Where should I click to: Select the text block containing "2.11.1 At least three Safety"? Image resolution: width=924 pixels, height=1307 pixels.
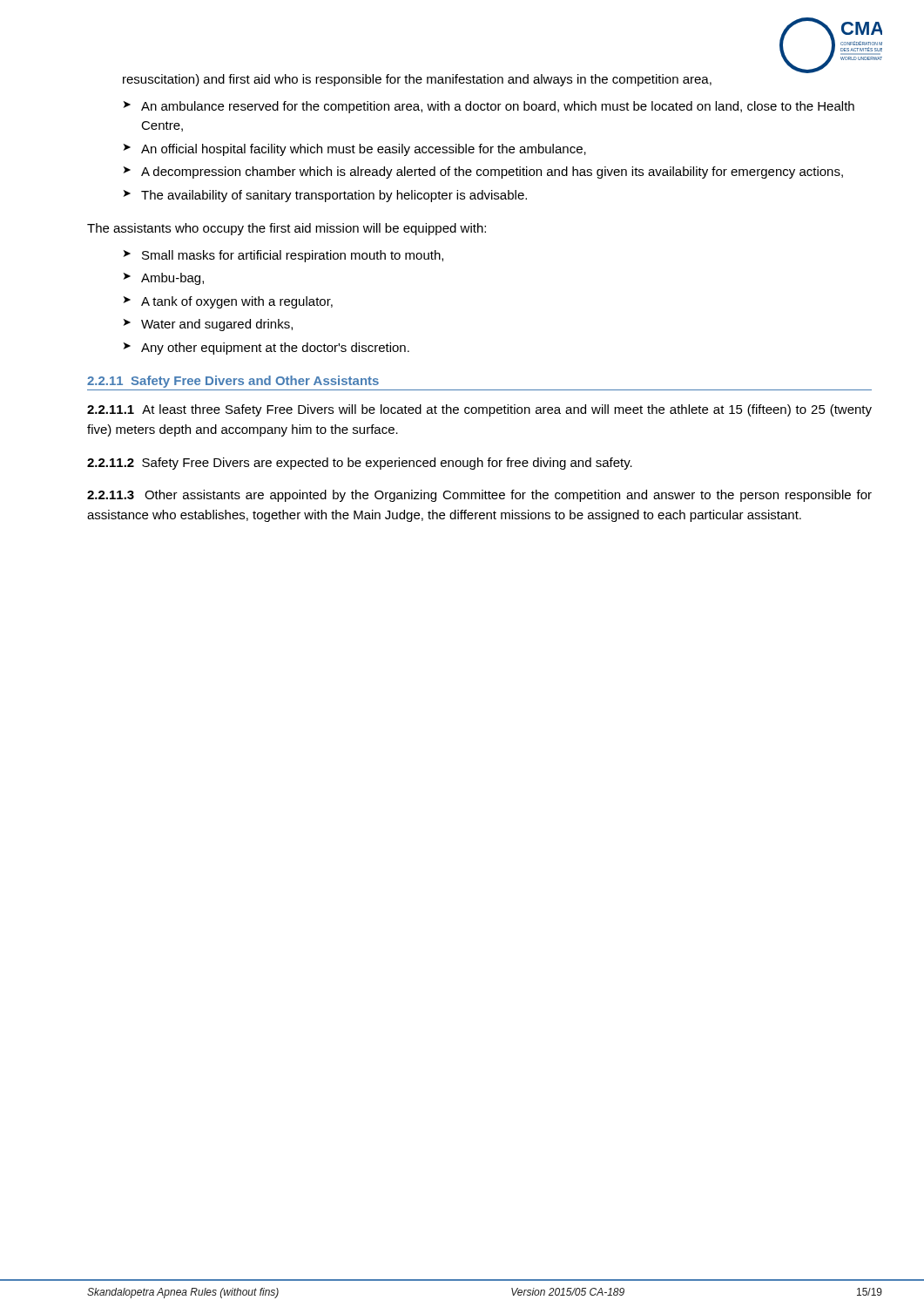(479, 419)
